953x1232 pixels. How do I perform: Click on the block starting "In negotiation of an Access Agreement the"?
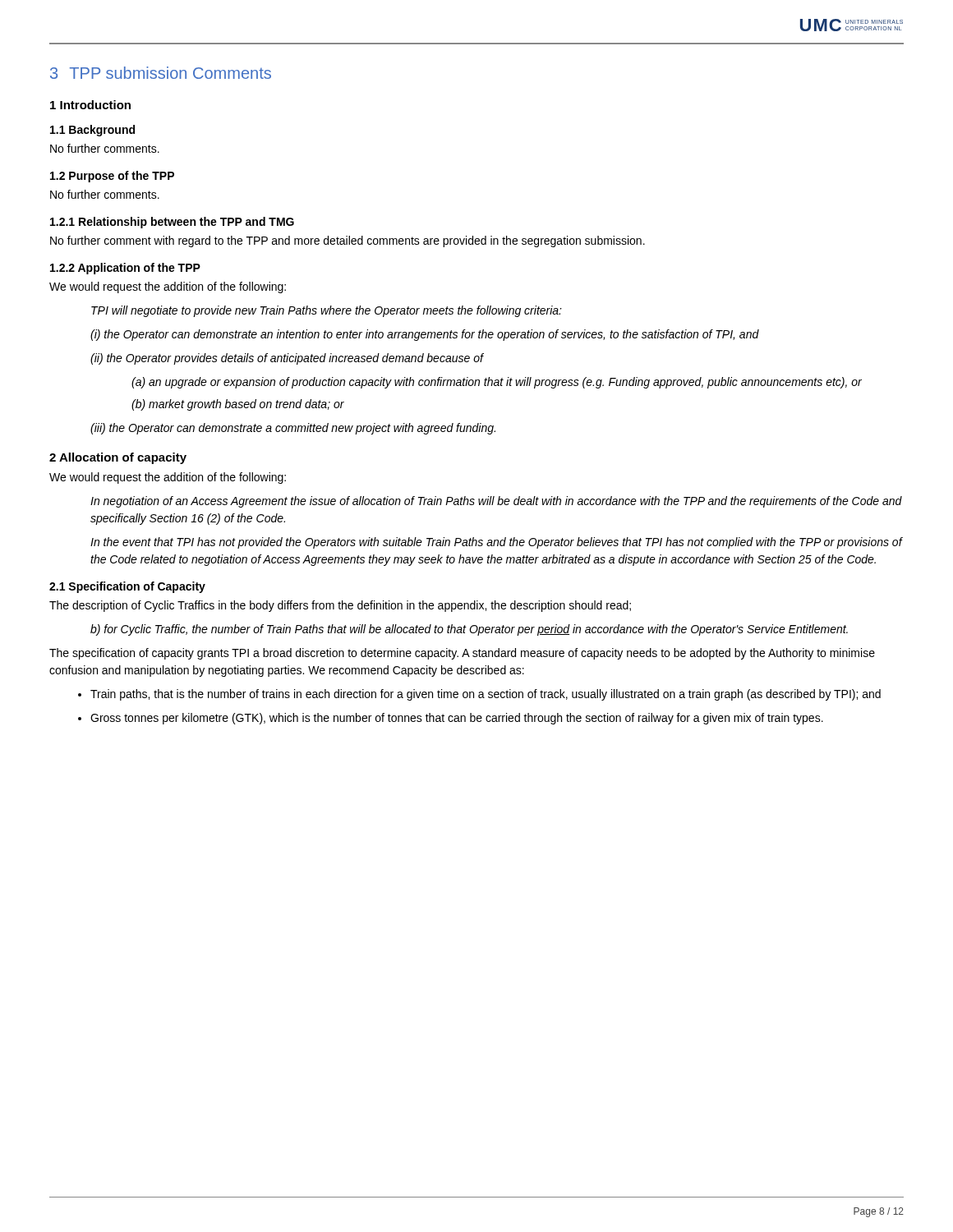(497, 510)
